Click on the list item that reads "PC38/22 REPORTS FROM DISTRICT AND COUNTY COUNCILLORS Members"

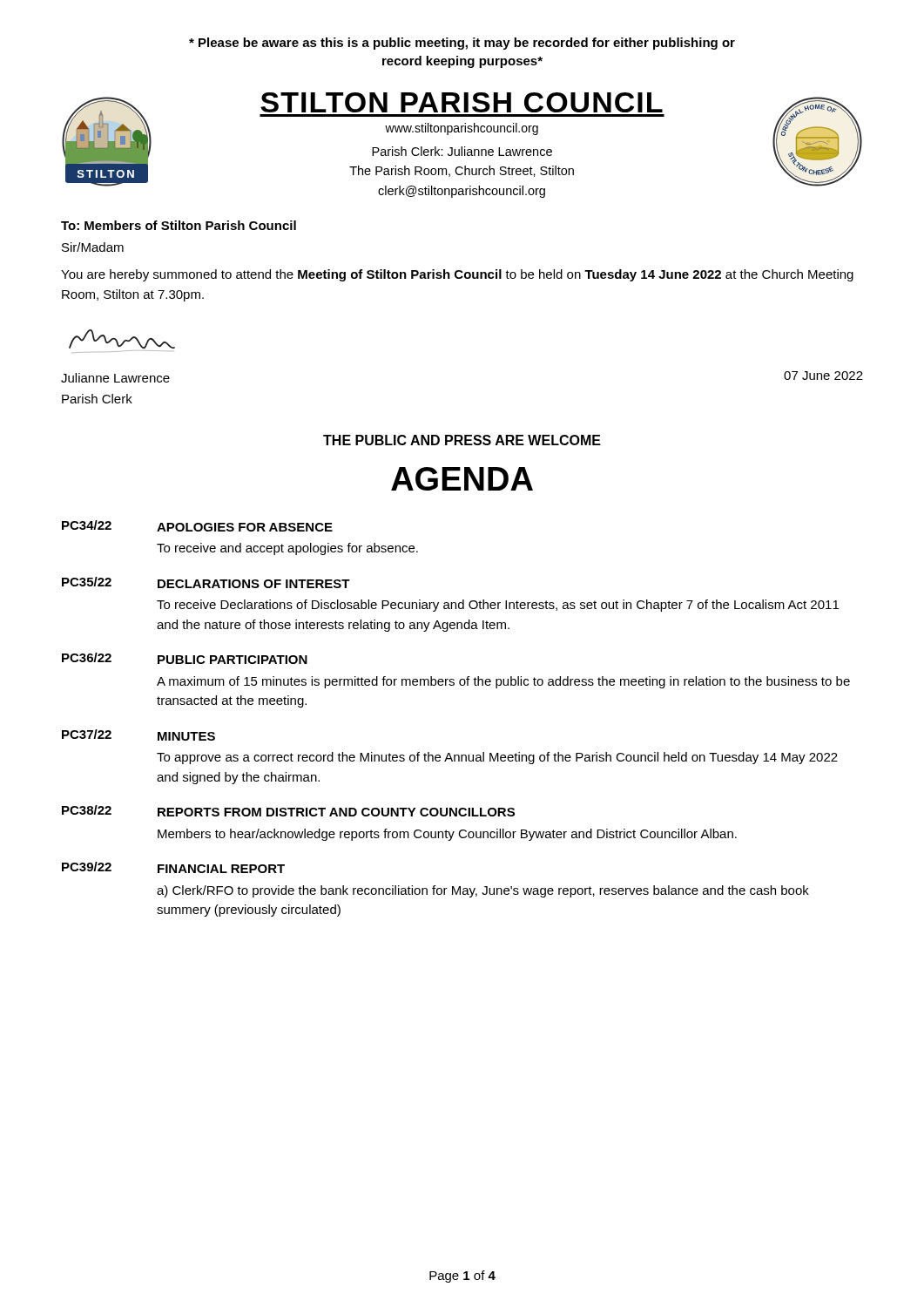462,823
